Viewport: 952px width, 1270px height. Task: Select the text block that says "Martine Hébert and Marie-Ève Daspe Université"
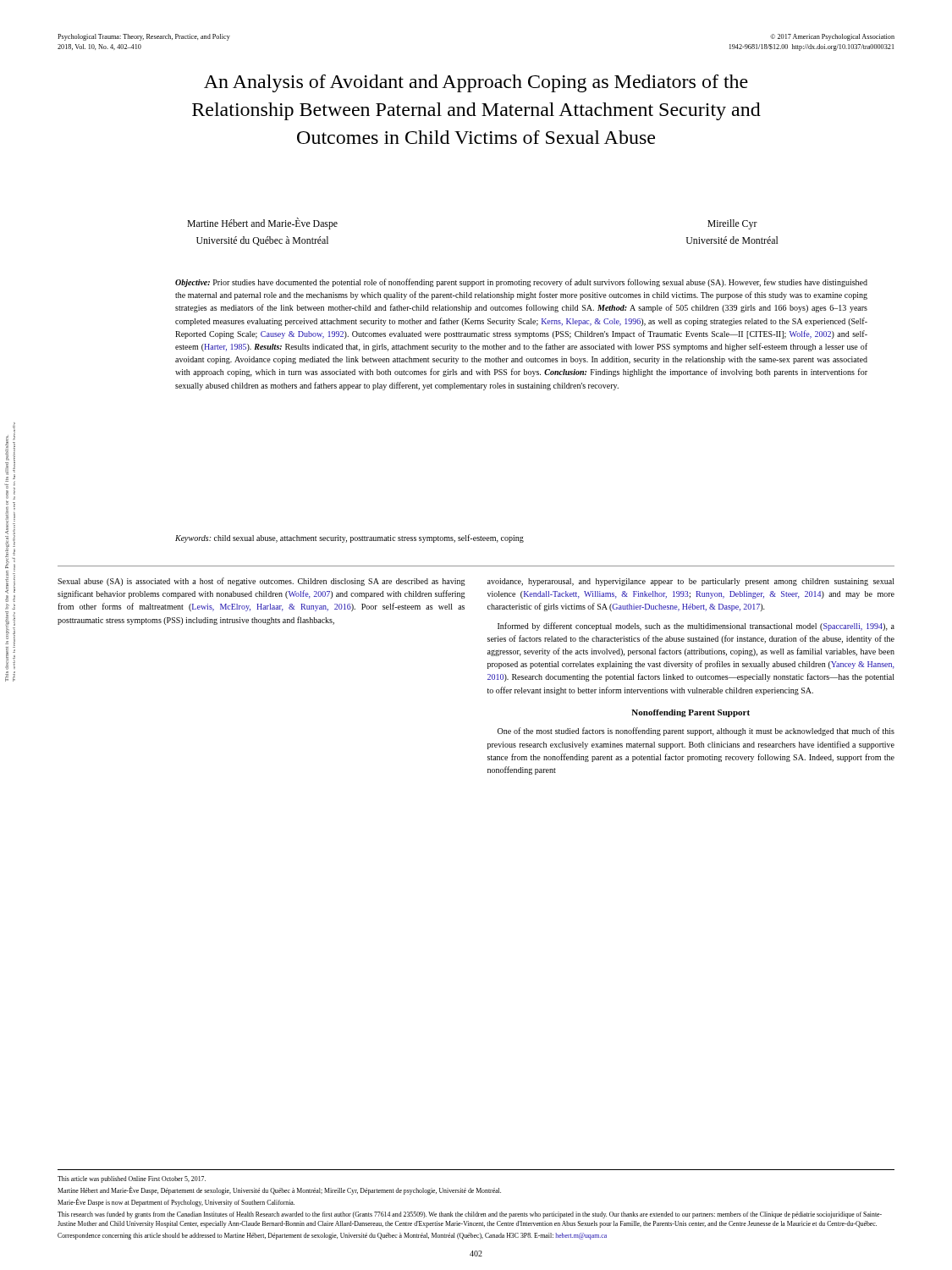point(262,232)
